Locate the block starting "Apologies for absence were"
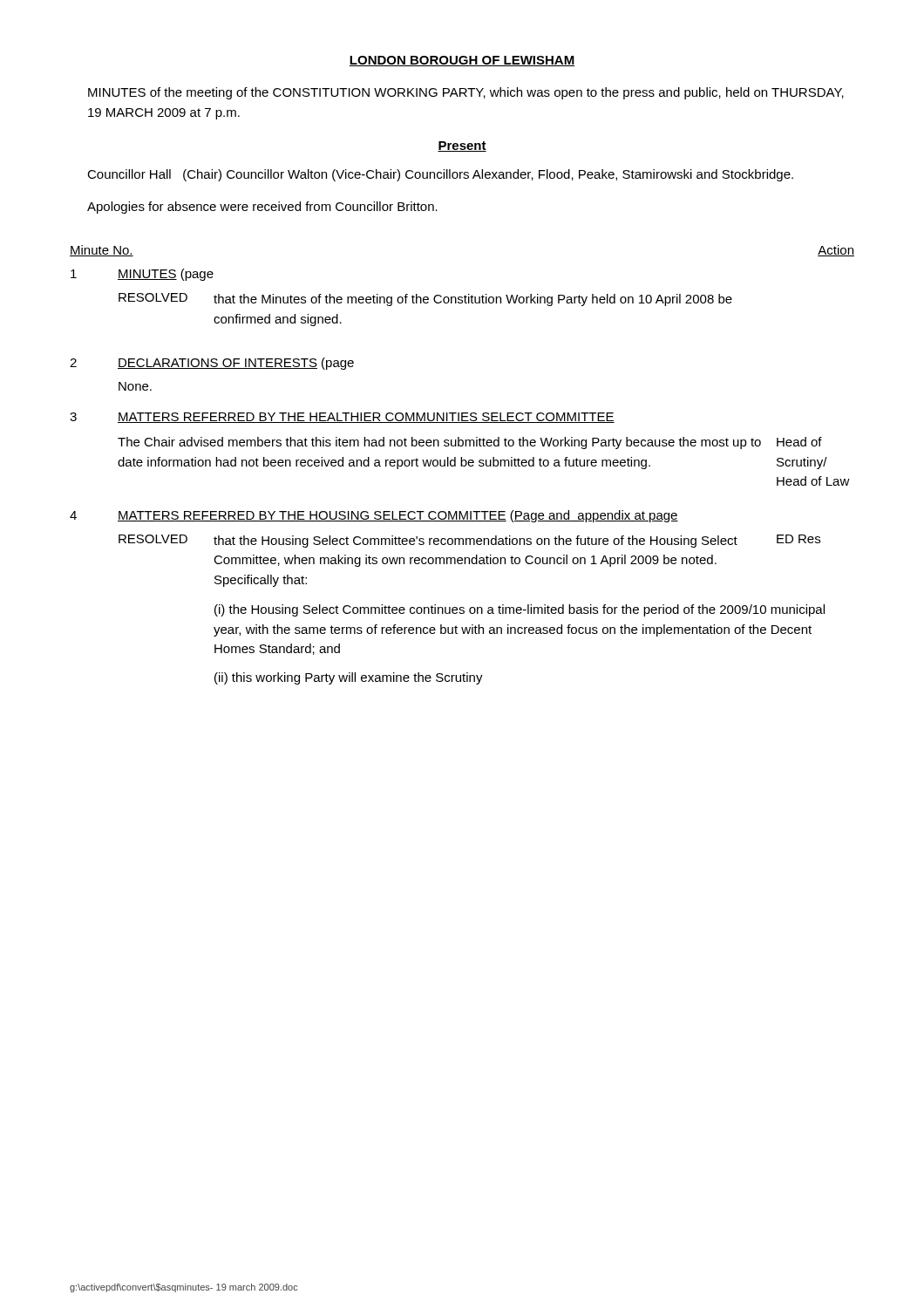 (263, 206)
